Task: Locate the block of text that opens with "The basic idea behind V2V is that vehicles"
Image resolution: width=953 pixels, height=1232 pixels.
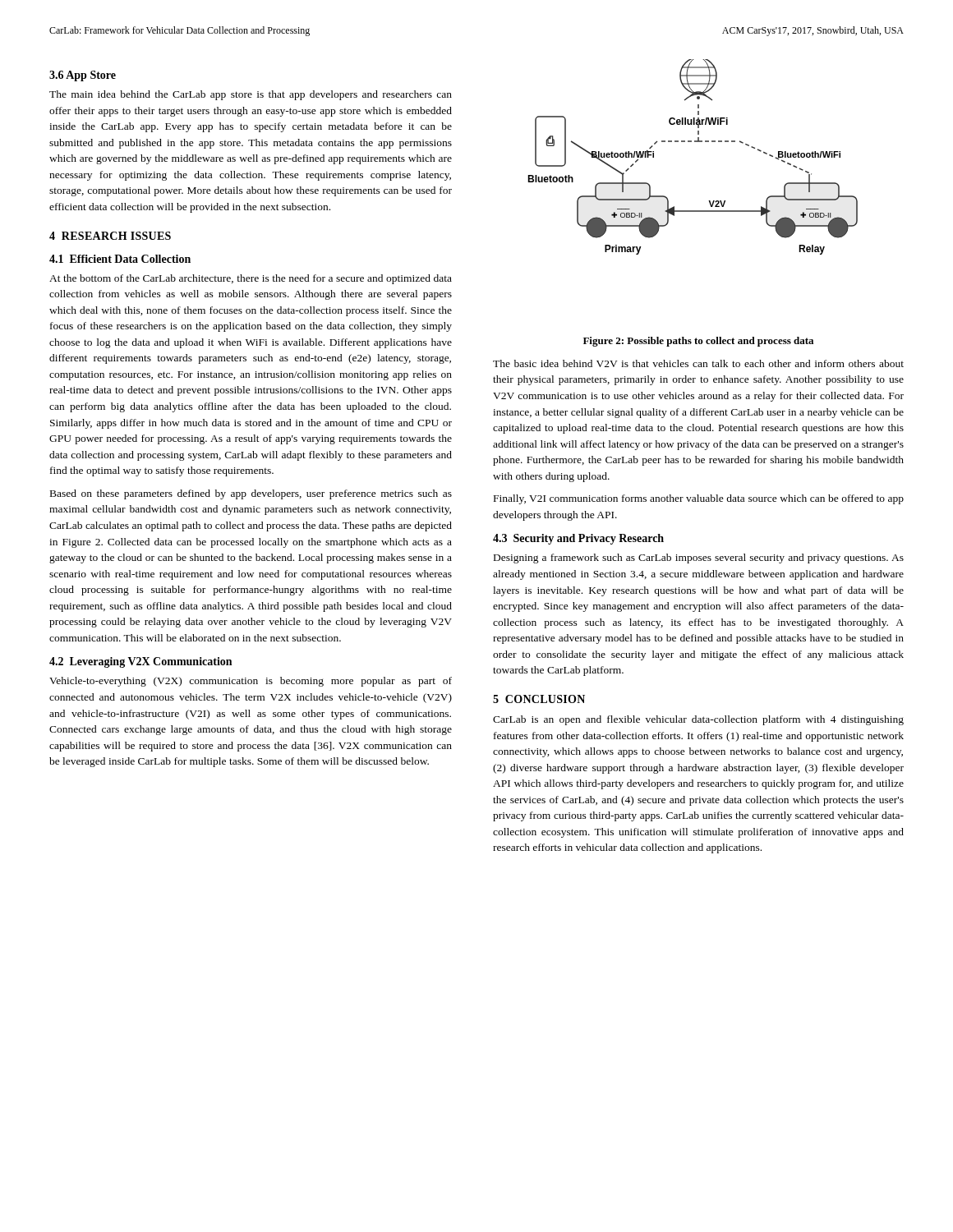Action: [x=698, y=420]
